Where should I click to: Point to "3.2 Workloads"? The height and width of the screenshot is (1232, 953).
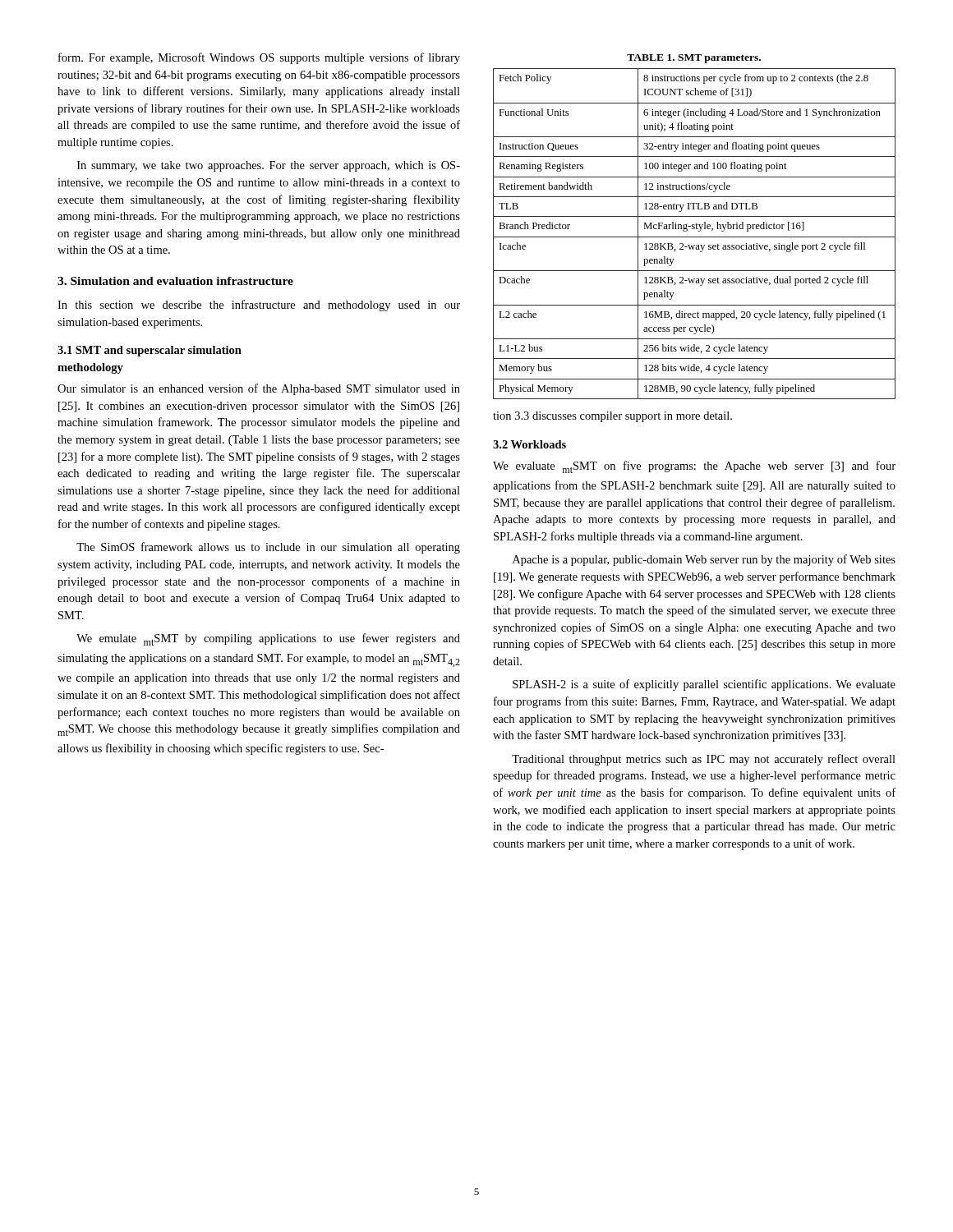click(530, 444)
